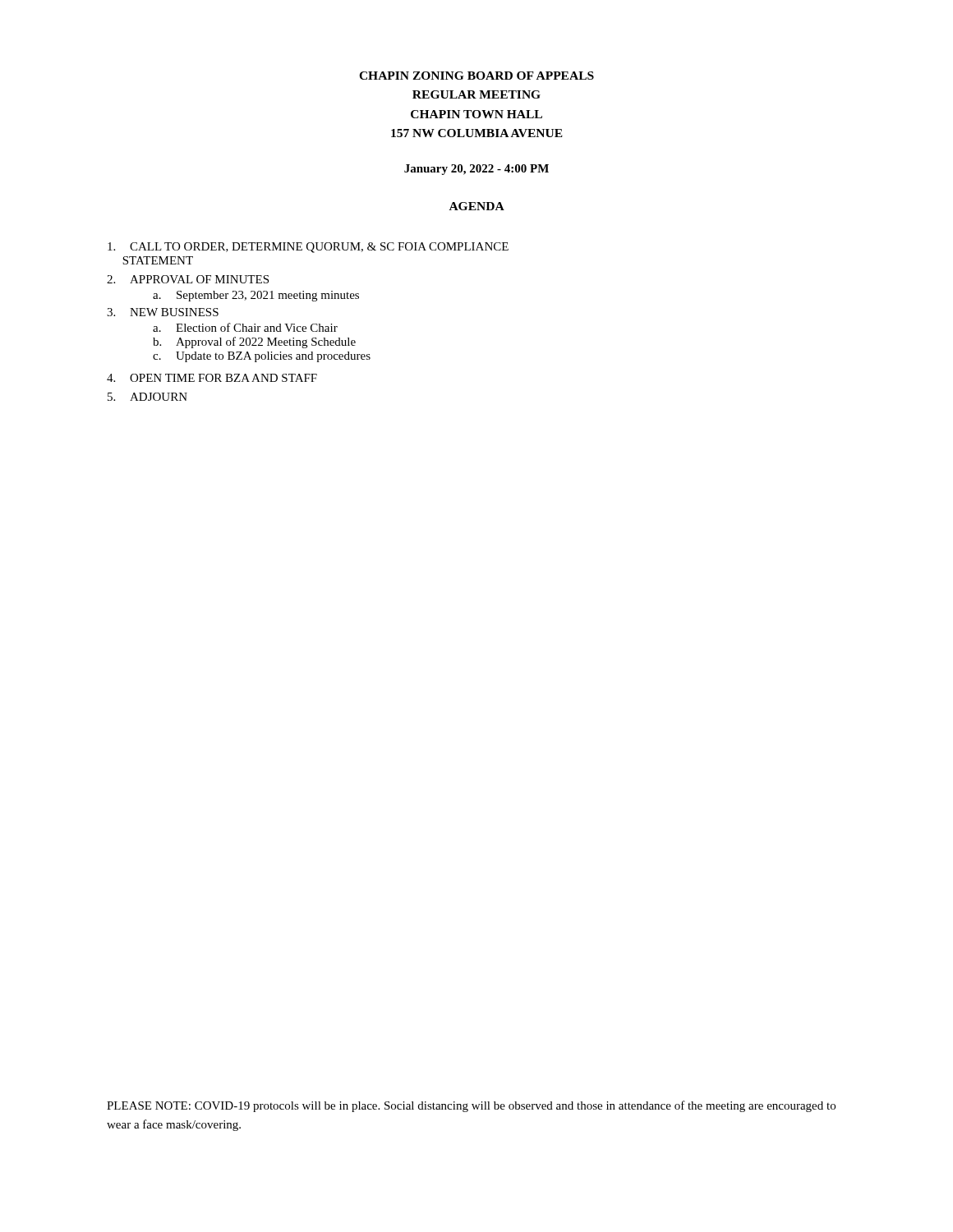Navigate to the region starting "CALL TO ORDER, DETERMINE QUORUM, & SC FOIA"
Screen dimensions: 1232x953
pos(308,253)
